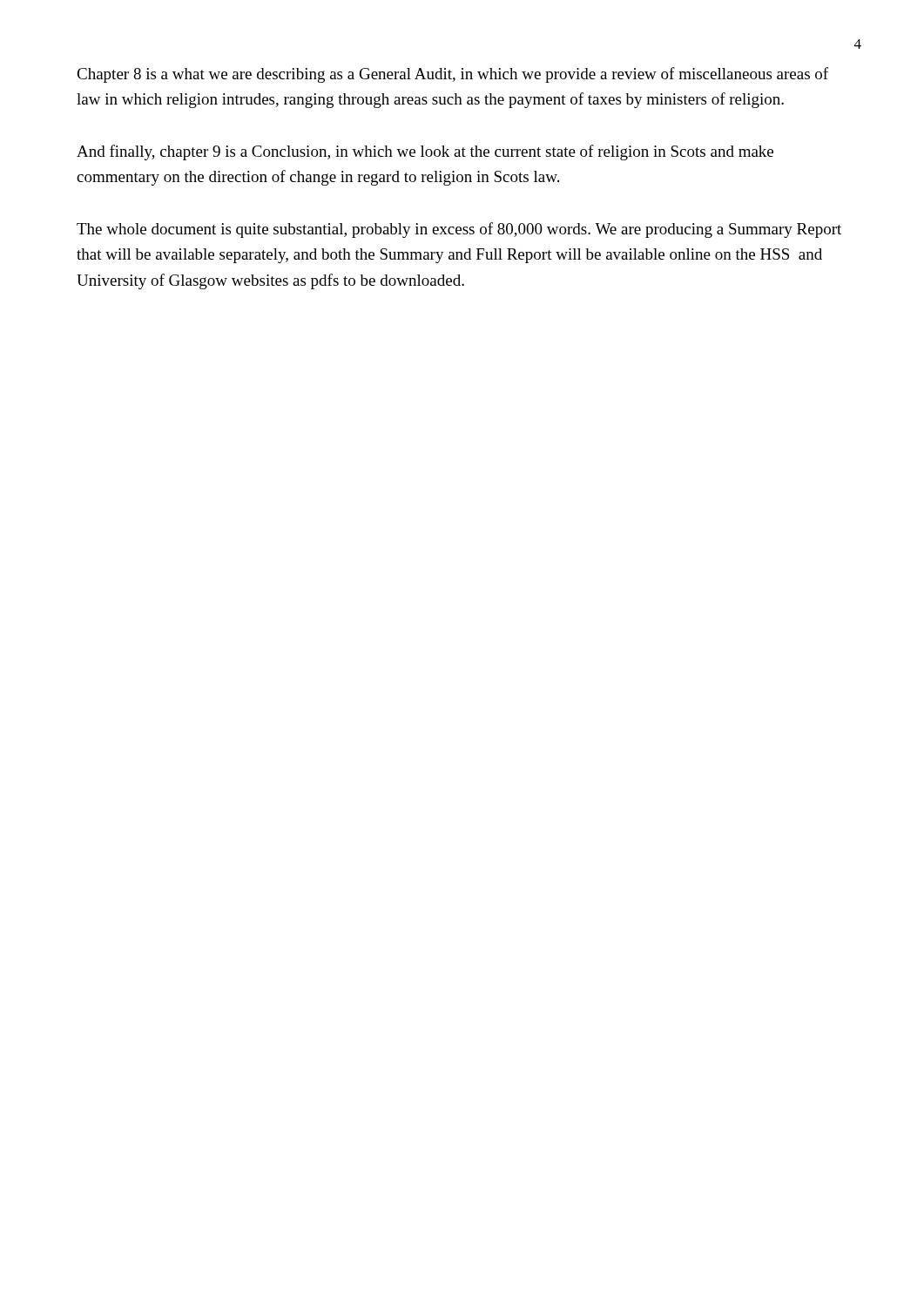Point to the block beginning "The whole document is"
Viewport: 924px width, 1307px height.
coord(459,254)
